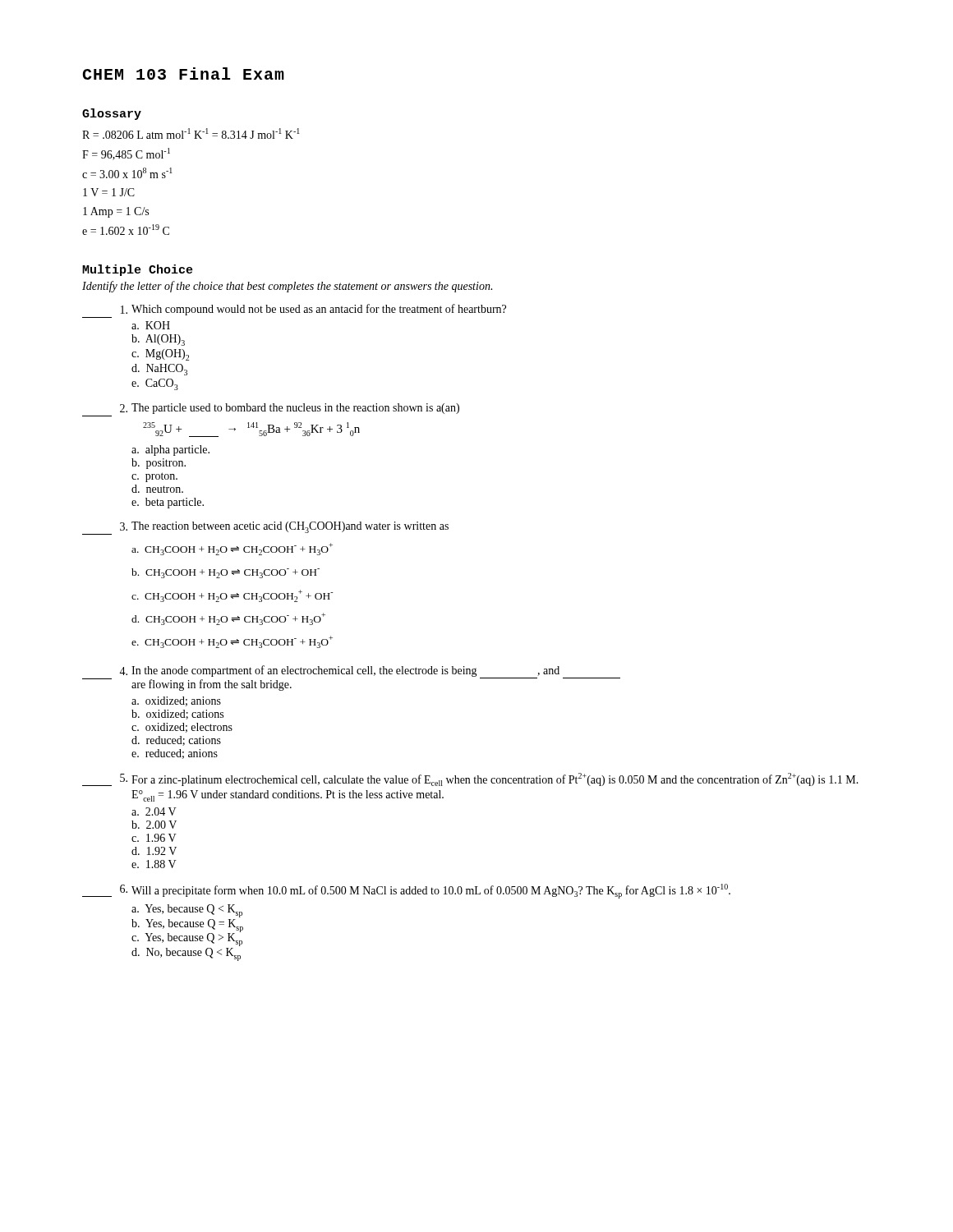
Task: Point to the region starting "5. For a zinc-platinum"
Action: point(470,779)
